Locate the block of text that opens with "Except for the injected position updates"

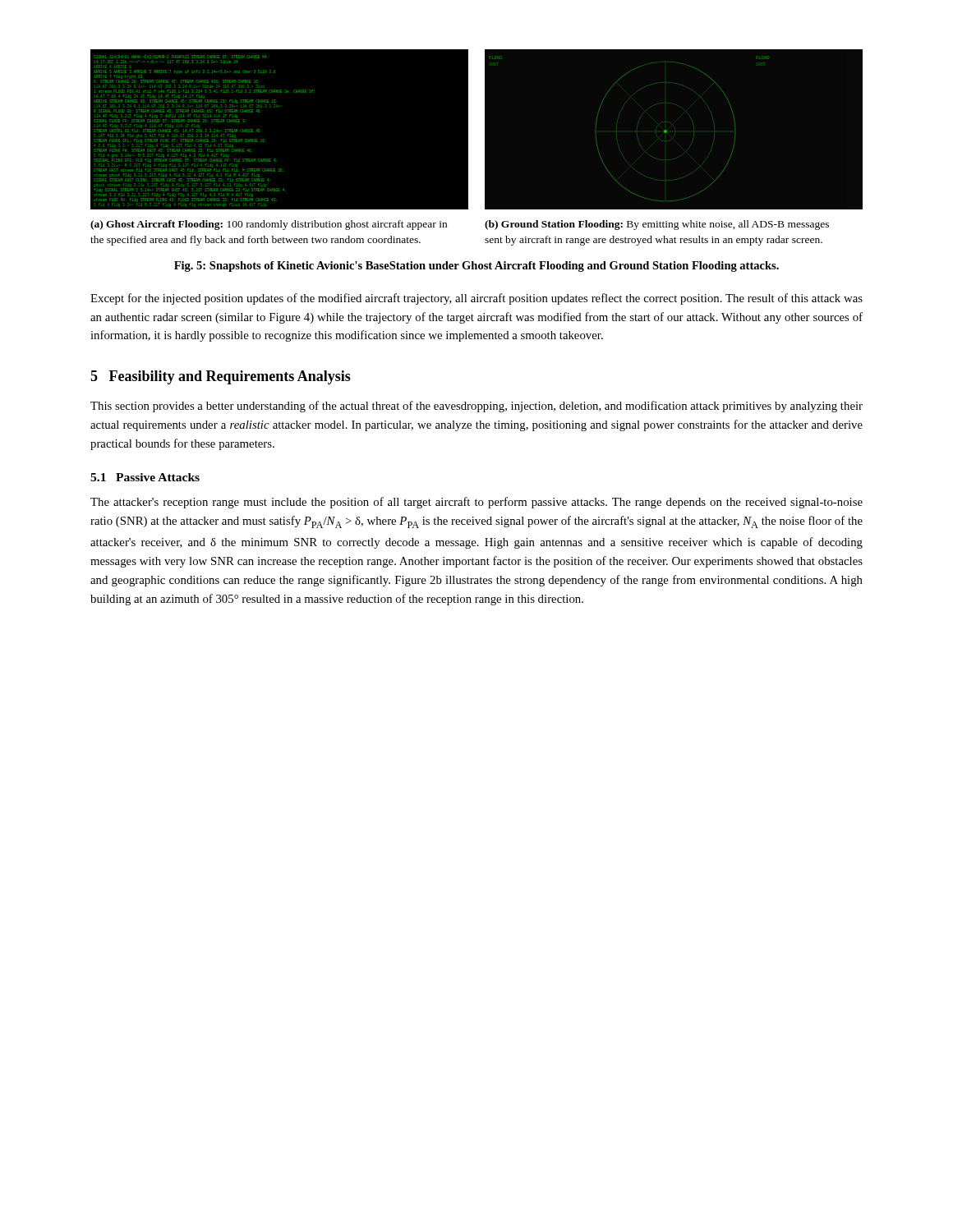476,317
